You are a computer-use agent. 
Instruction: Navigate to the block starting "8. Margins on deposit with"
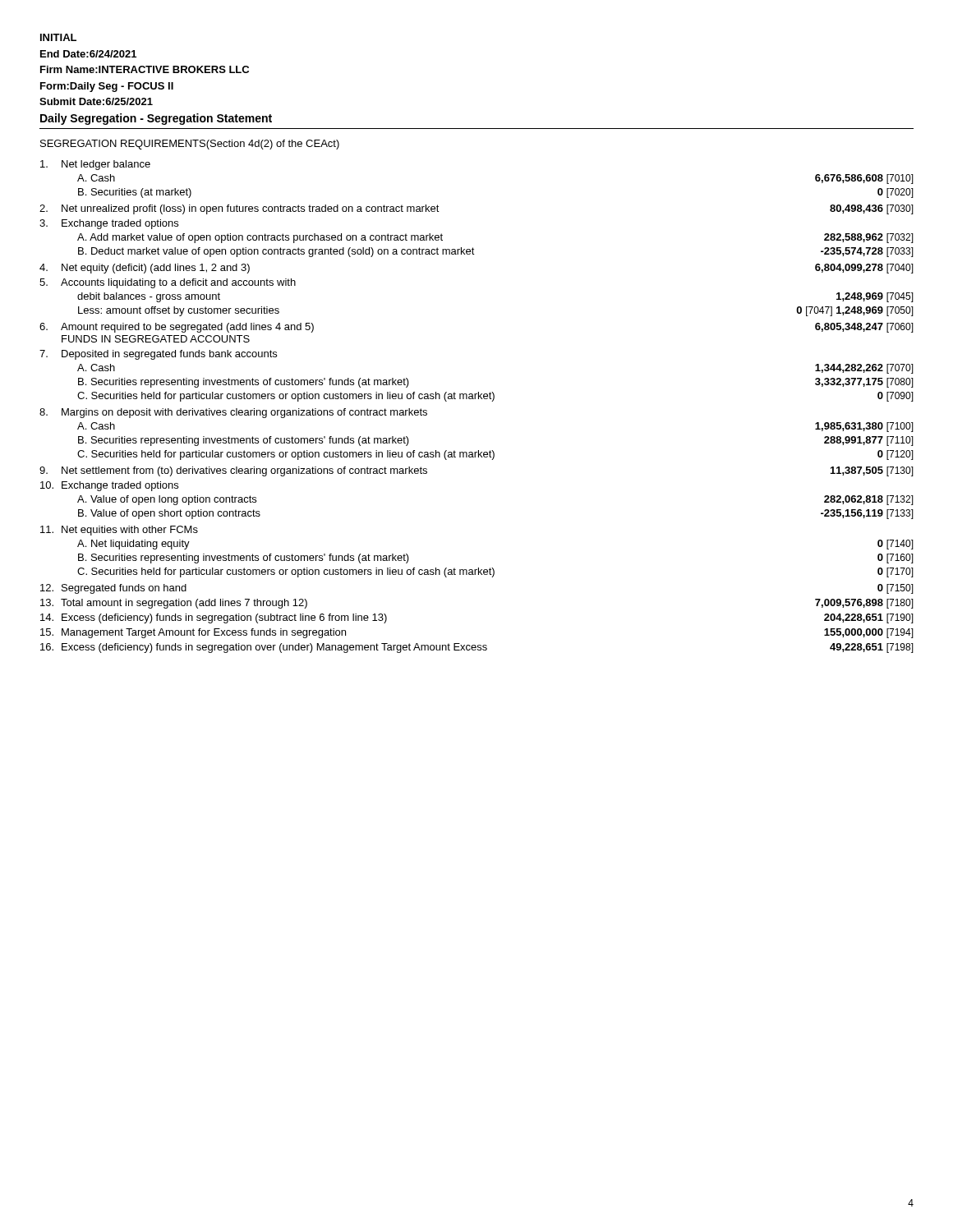tap(233, 413)
